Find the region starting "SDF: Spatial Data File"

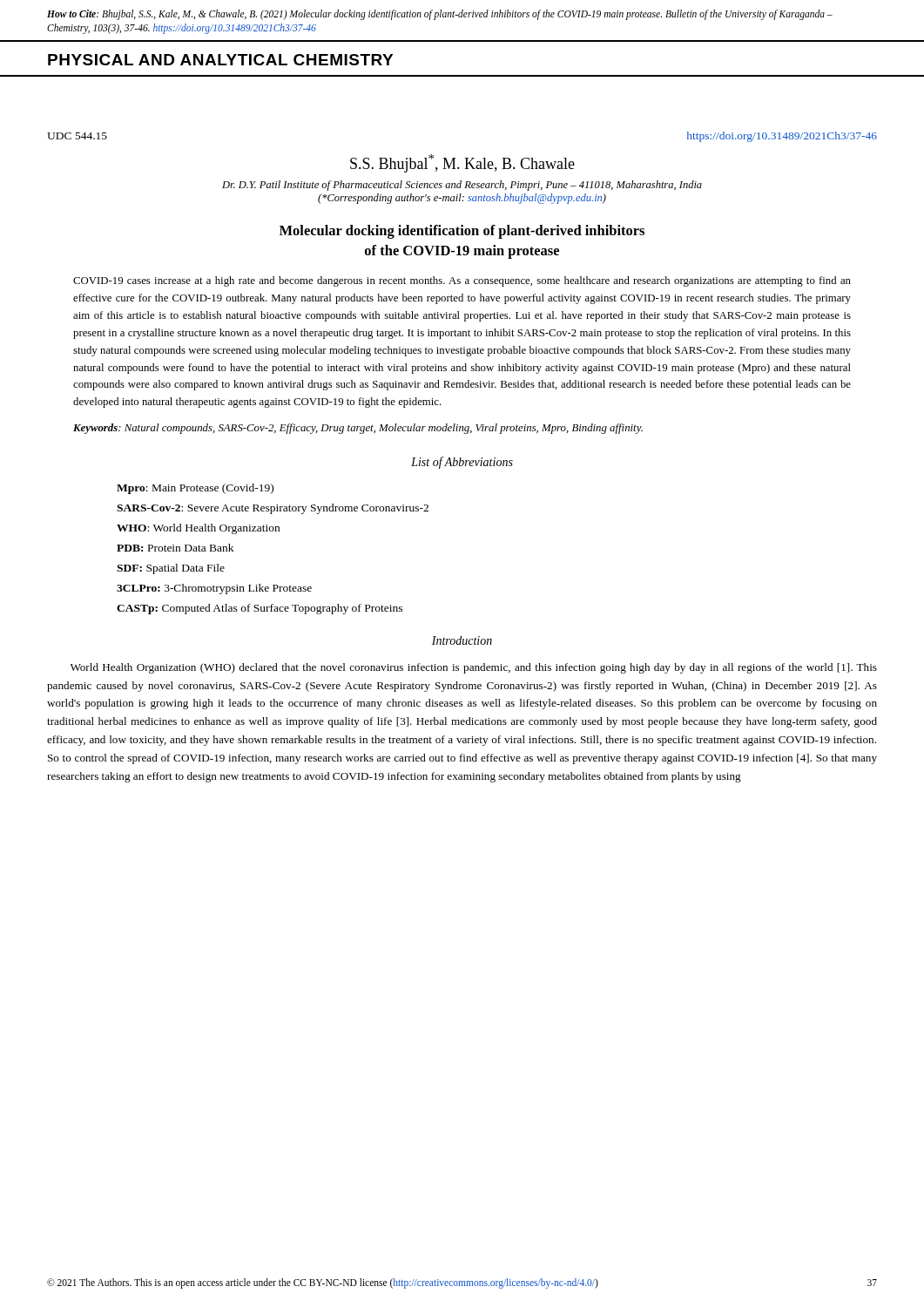point(171,568)
